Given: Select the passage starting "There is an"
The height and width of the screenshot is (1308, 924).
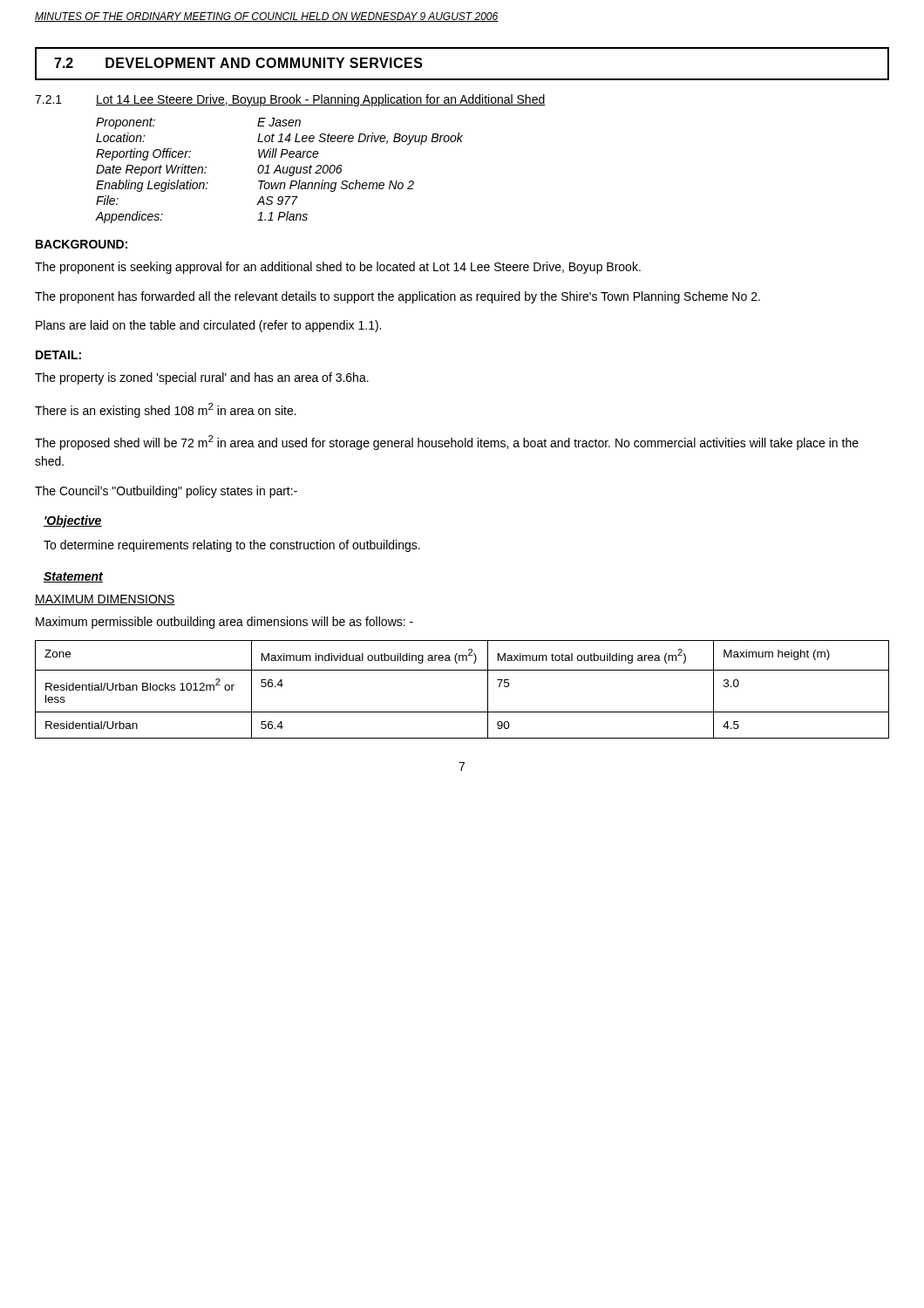Looking at the screenshot, I should pyautogui.click(x=166, y=409).
